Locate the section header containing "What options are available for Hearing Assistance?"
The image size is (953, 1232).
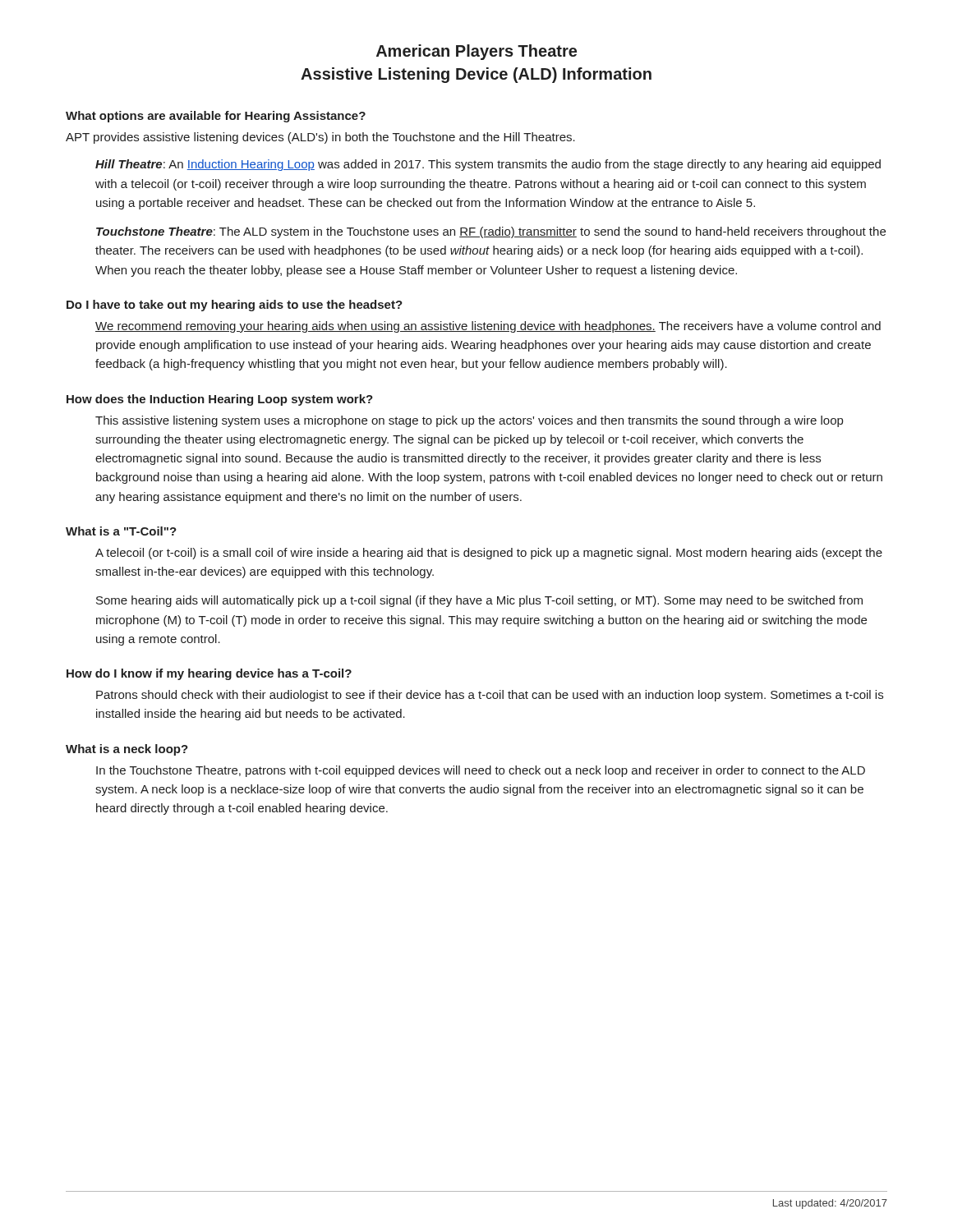216,115
